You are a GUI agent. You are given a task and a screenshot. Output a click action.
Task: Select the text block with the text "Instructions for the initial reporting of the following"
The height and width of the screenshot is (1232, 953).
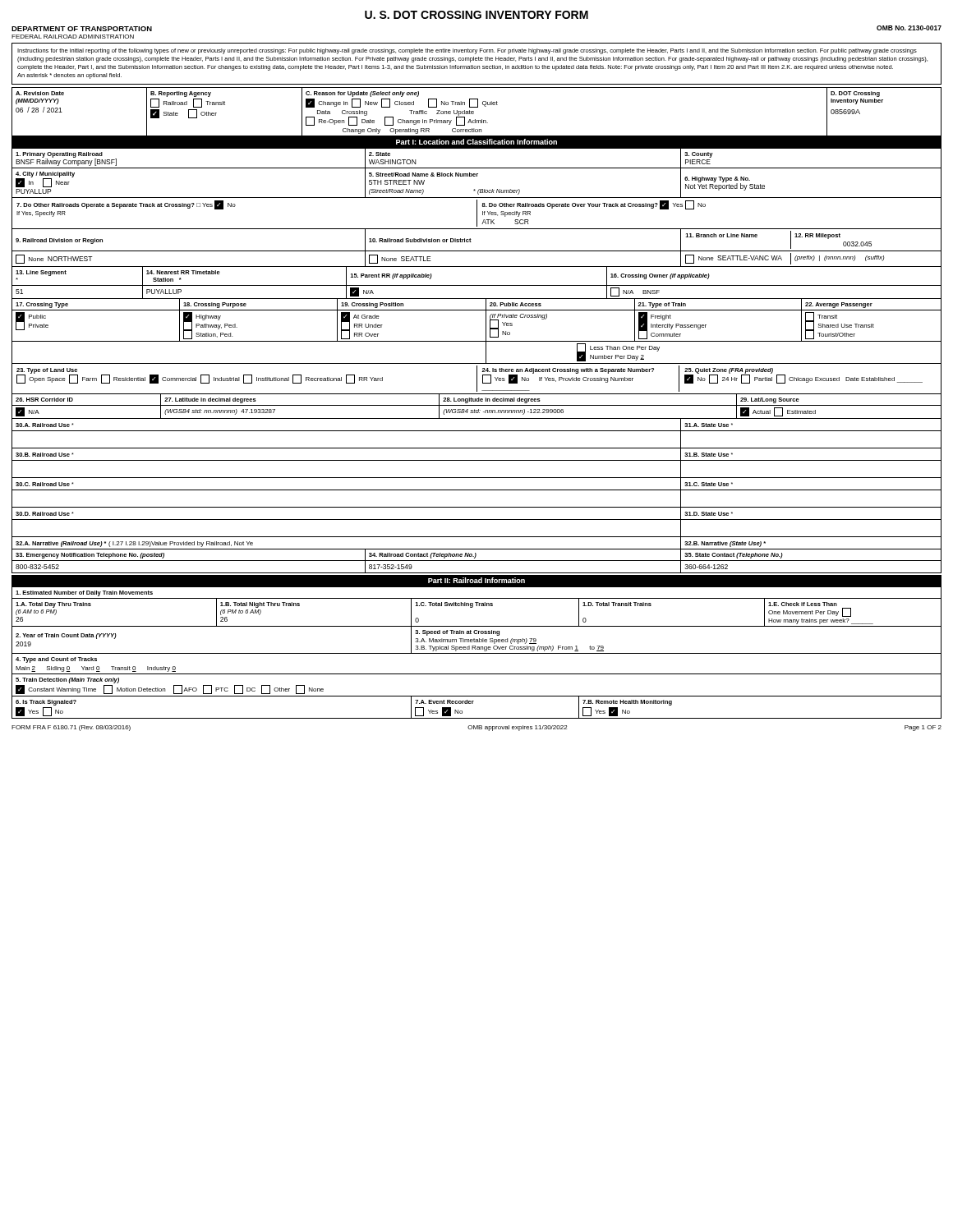(x=473, y=63)
